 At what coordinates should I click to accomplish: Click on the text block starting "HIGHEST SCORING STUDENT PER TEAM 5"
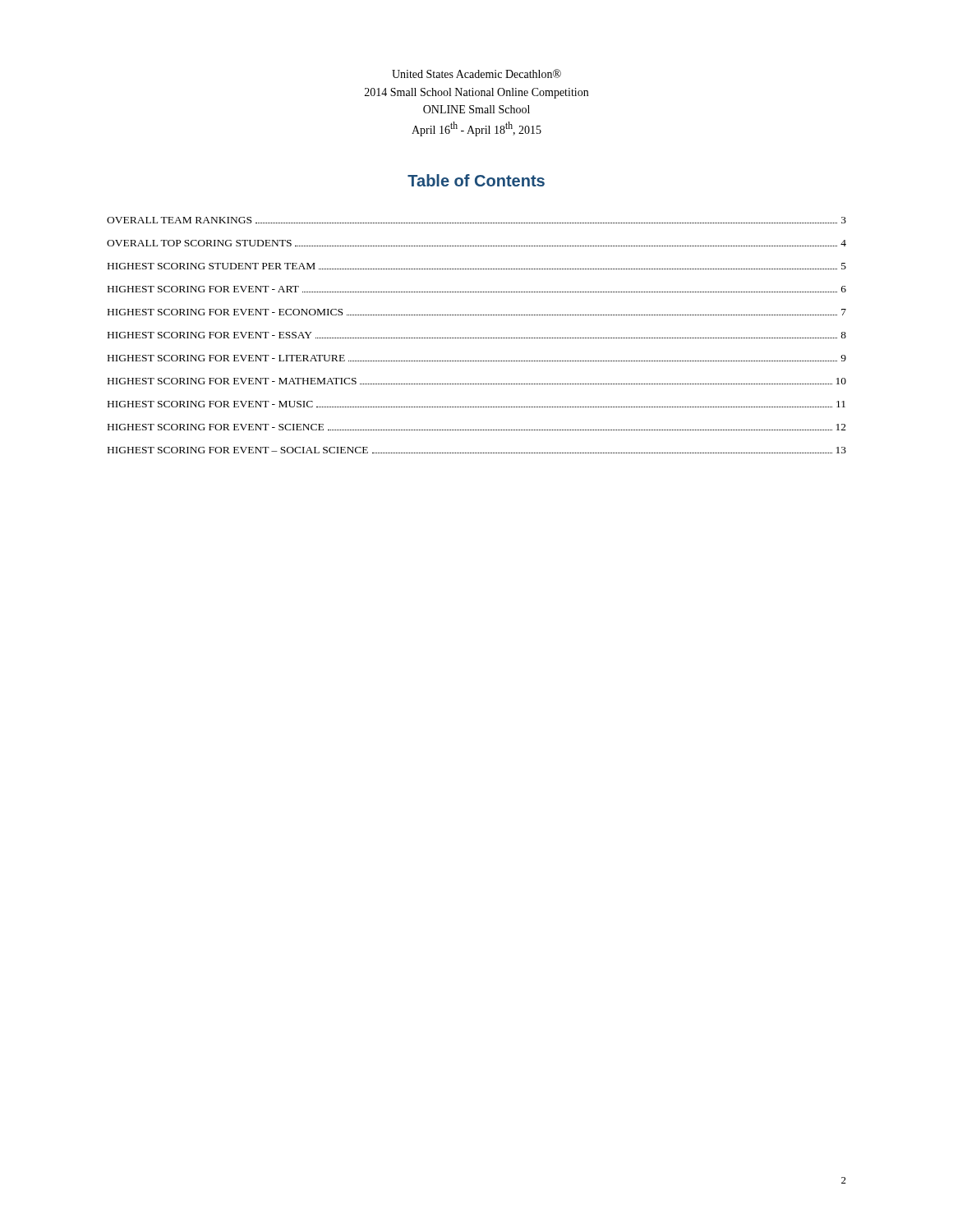[x=476, y=266]
